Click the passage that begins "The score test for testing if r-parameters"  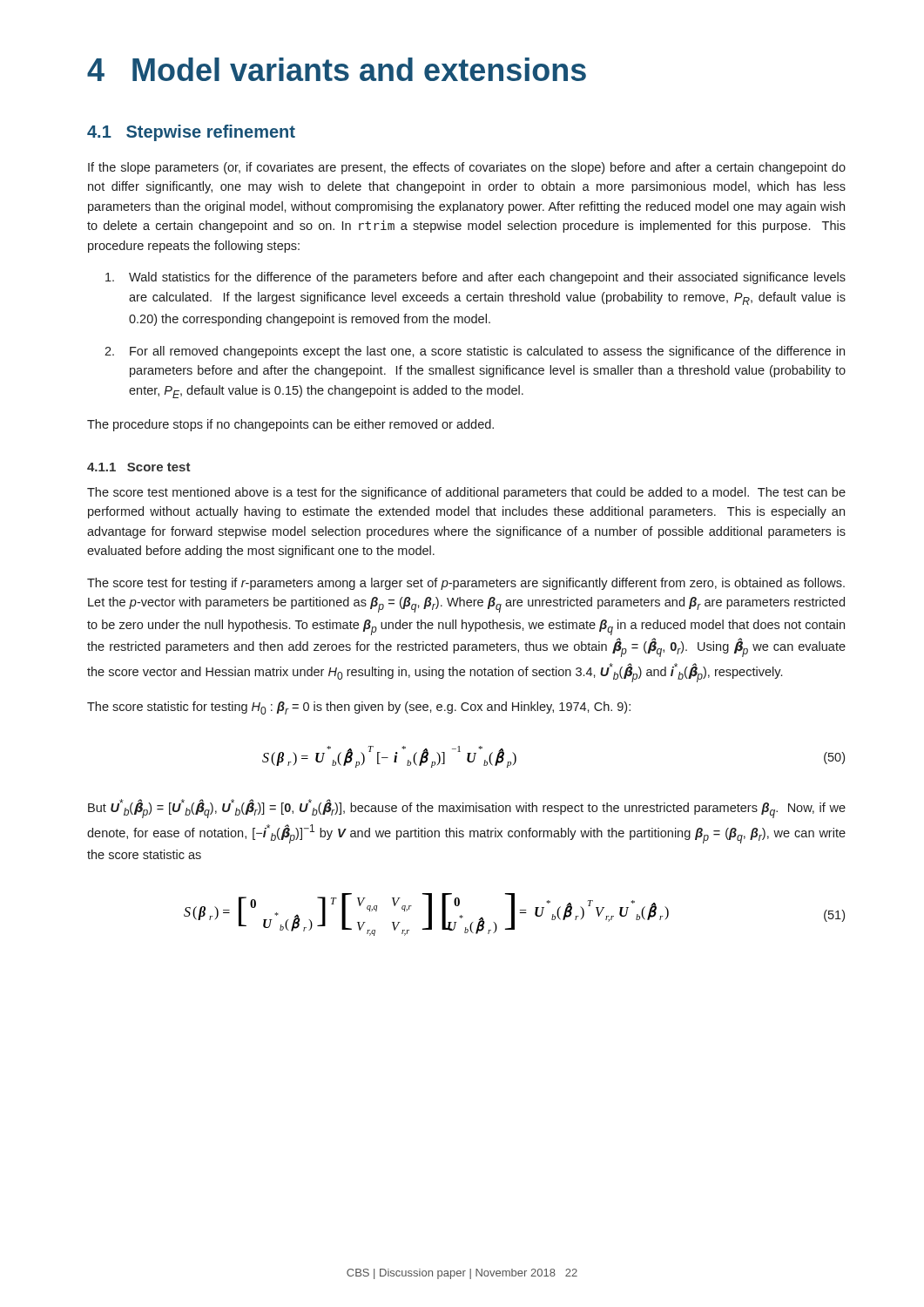(466, 629)
